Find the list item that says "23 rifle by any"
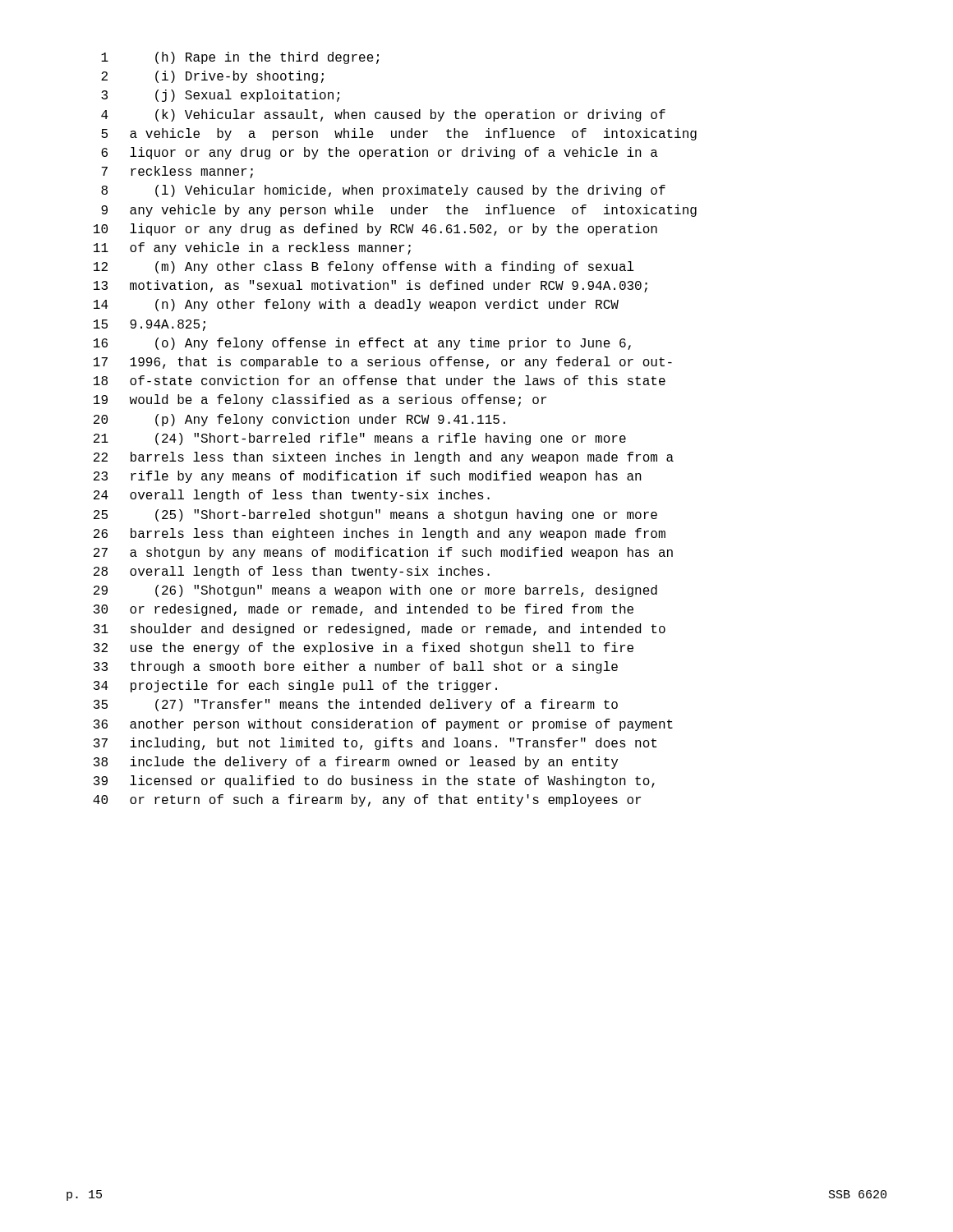 coord(476,478)
